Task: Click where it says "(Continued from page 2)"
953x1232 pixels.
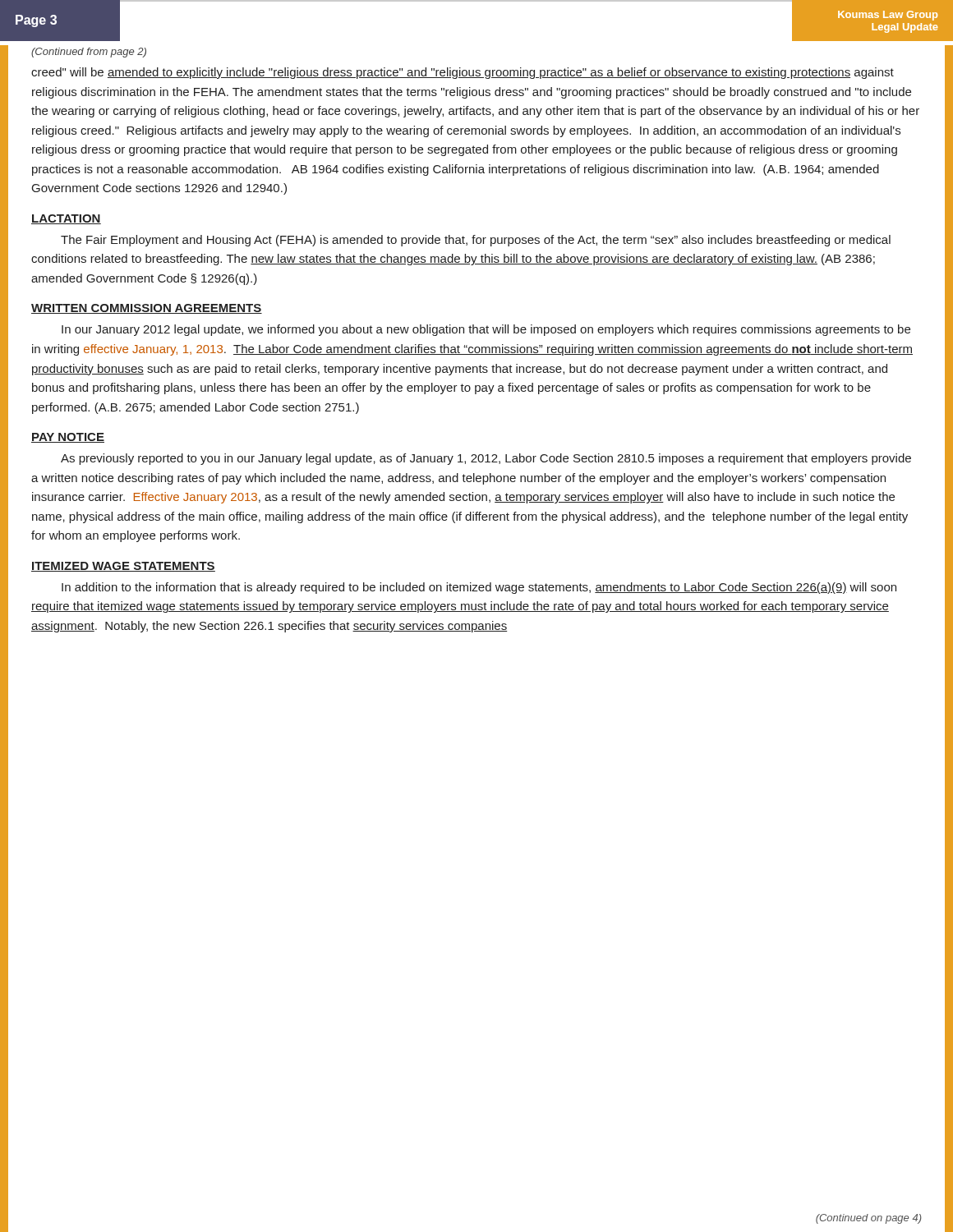Action: pyautogui.click(x=89, y=51)
